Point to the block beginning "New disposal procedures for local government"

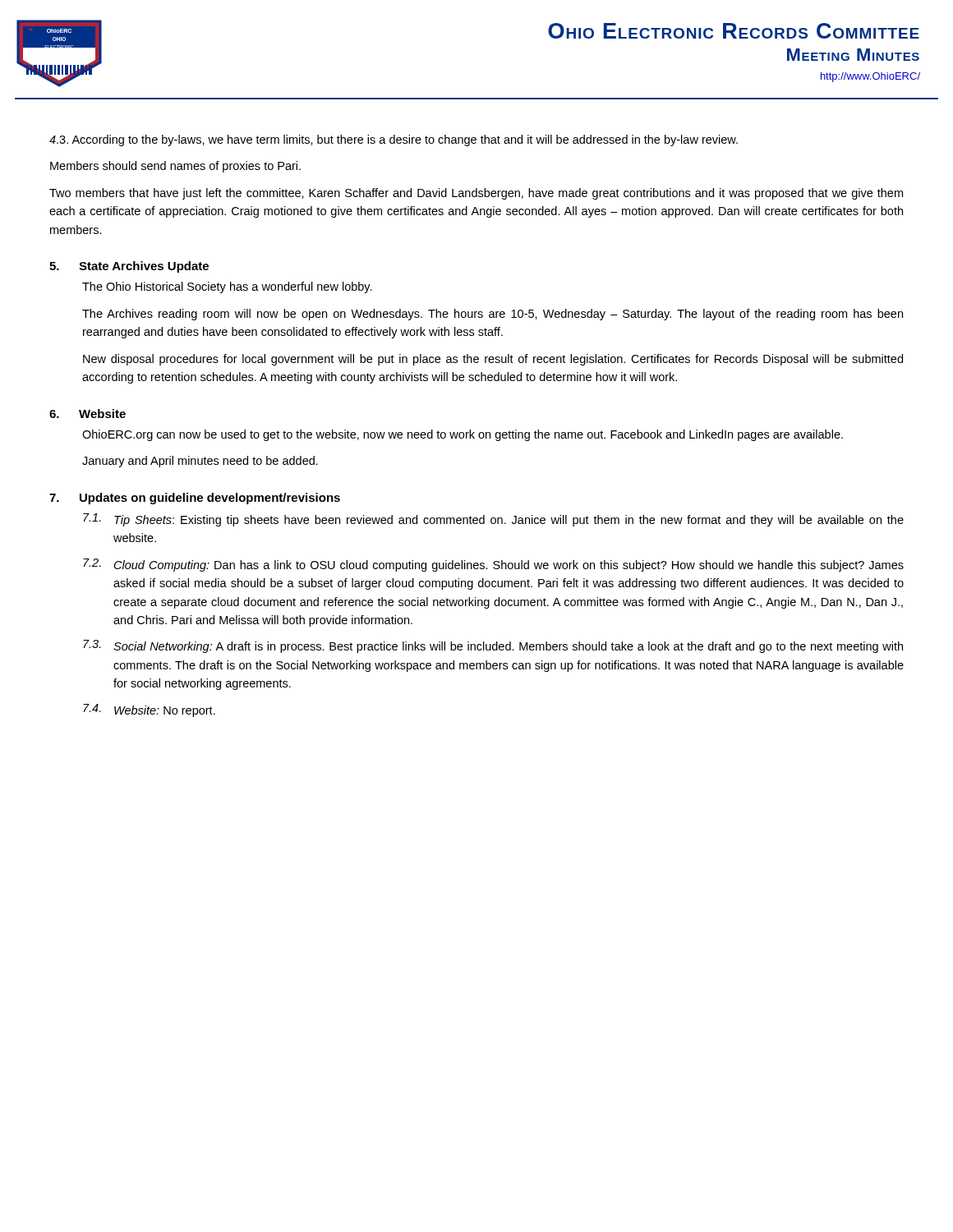pyautogui.click(x=493, y=368)
